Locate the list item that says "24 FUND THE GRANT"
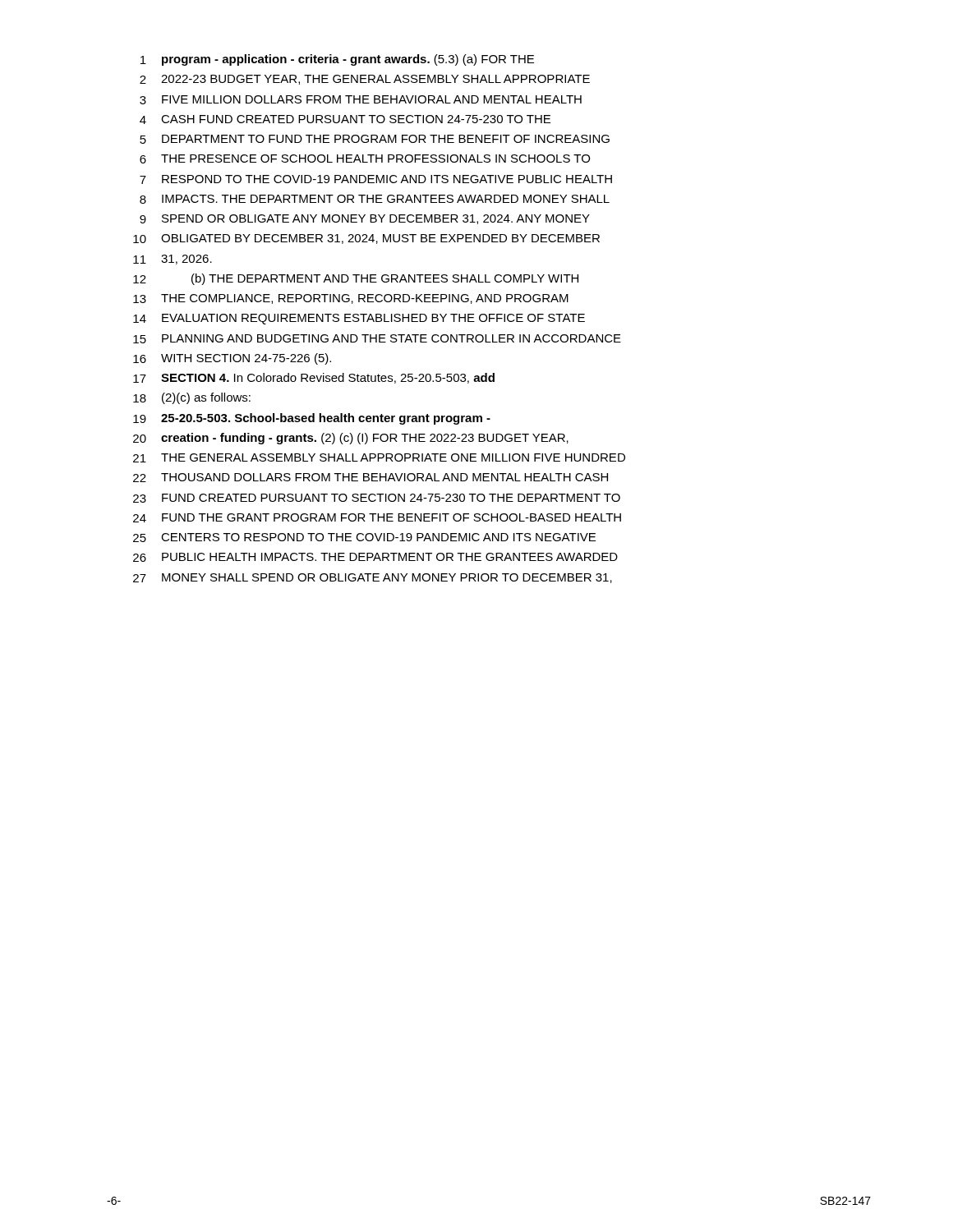This screenshot has width=953, height=1232. (489, 517)
